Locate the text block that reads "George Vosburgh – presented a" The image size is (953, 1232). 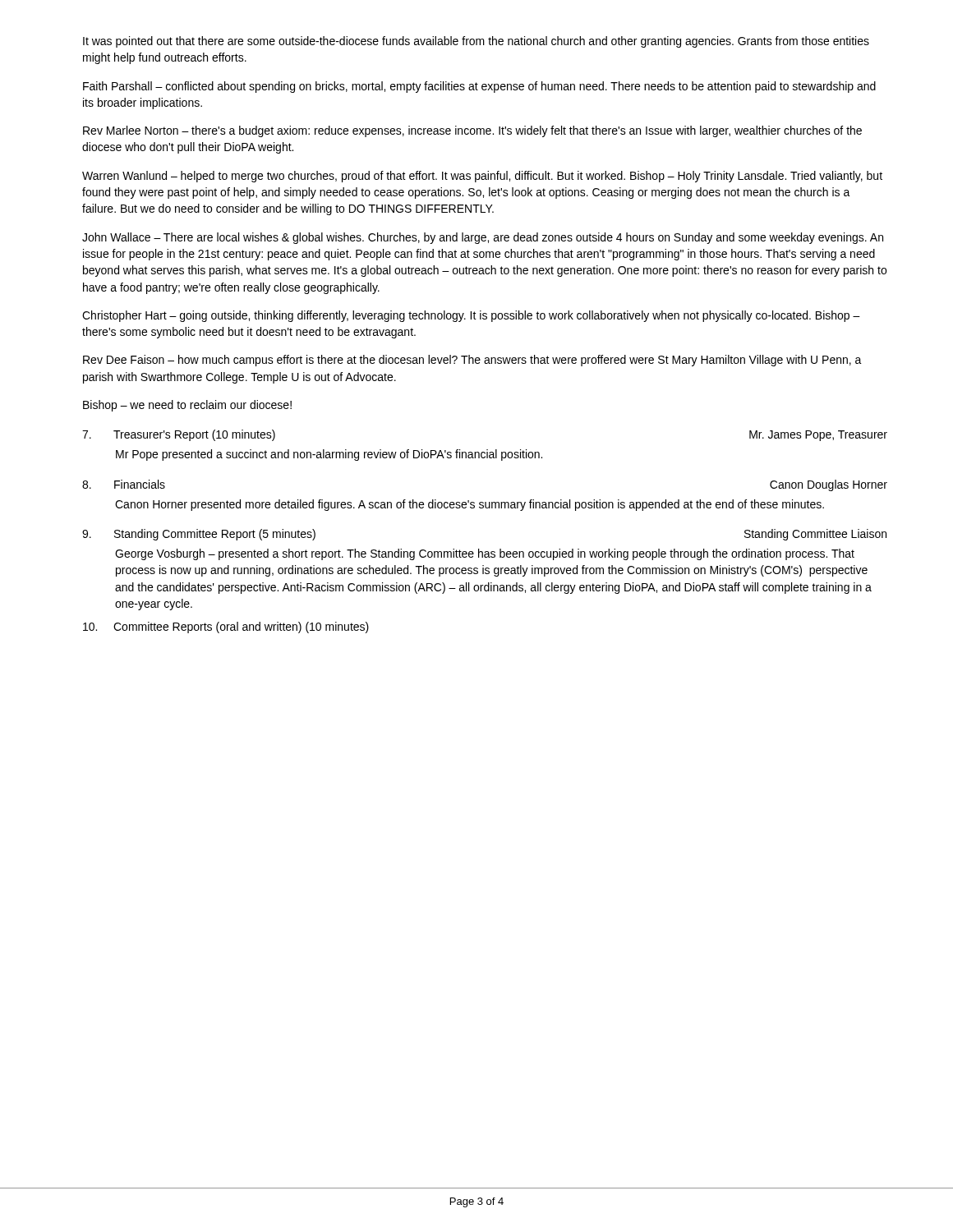pyautogui.click(x=493, y=579)
